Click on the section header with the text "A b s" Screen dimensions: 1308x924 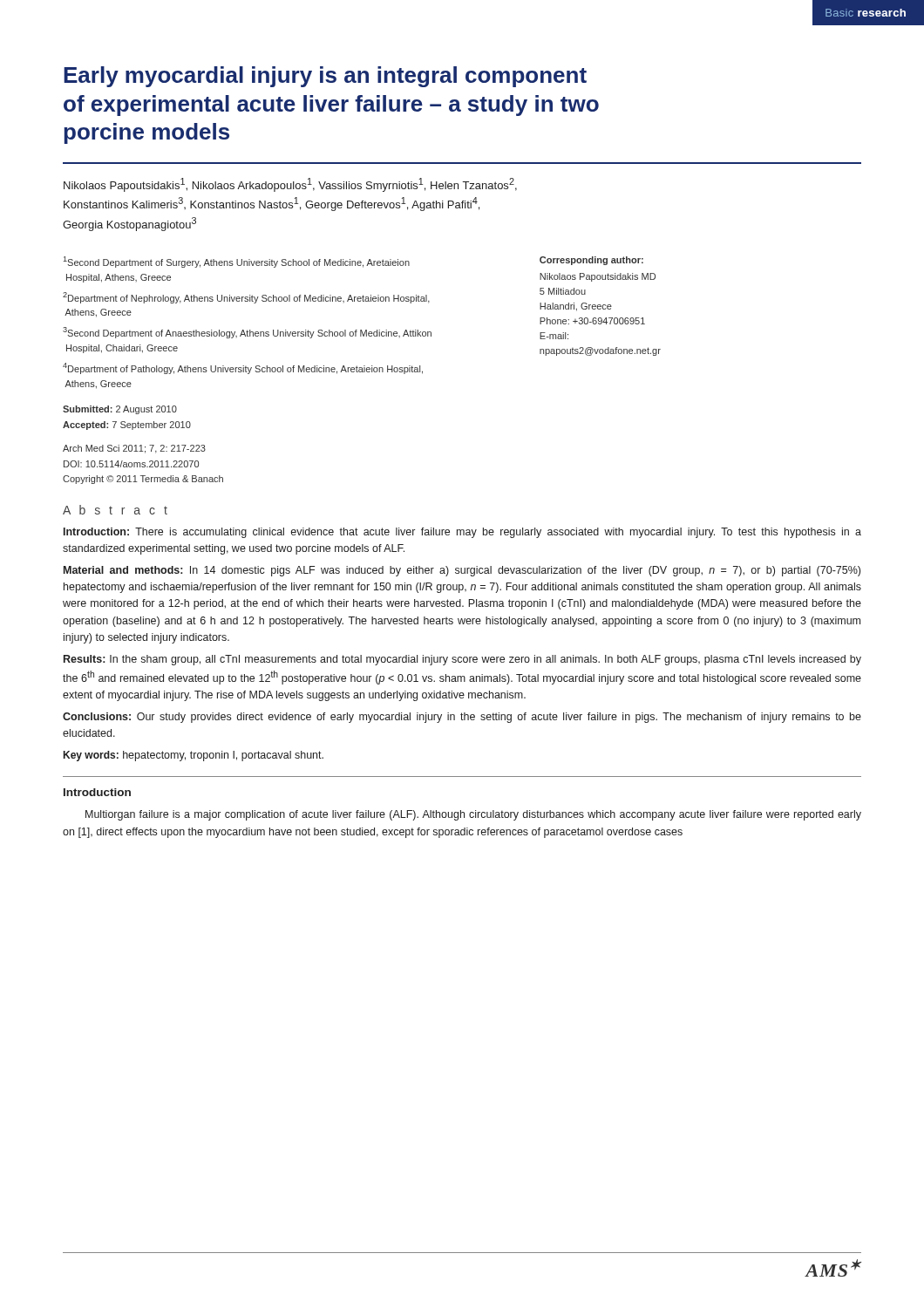tap(116, 510)
